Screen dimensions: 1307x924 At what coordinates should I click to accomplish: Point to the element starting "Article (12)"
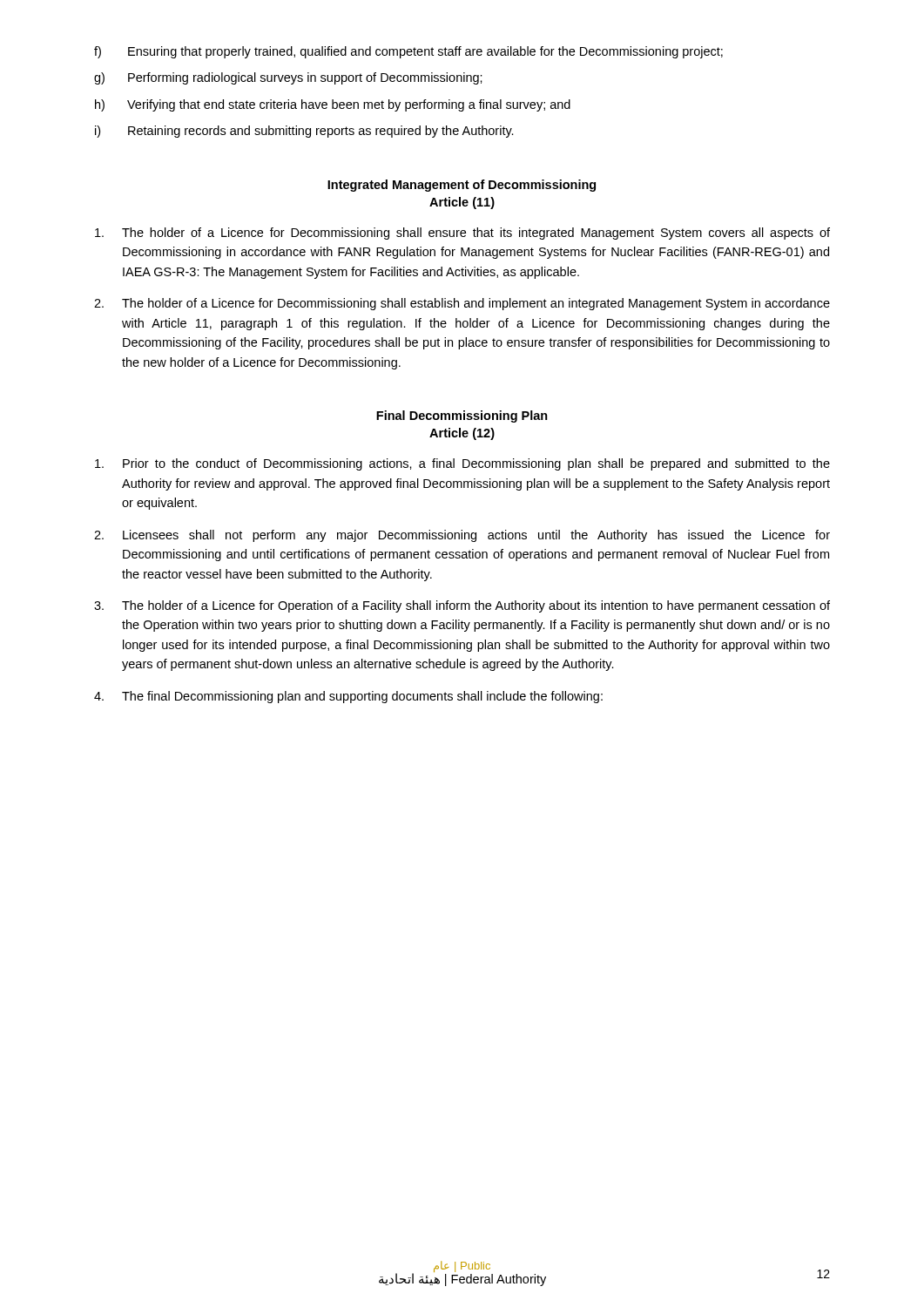click(462, 433)
